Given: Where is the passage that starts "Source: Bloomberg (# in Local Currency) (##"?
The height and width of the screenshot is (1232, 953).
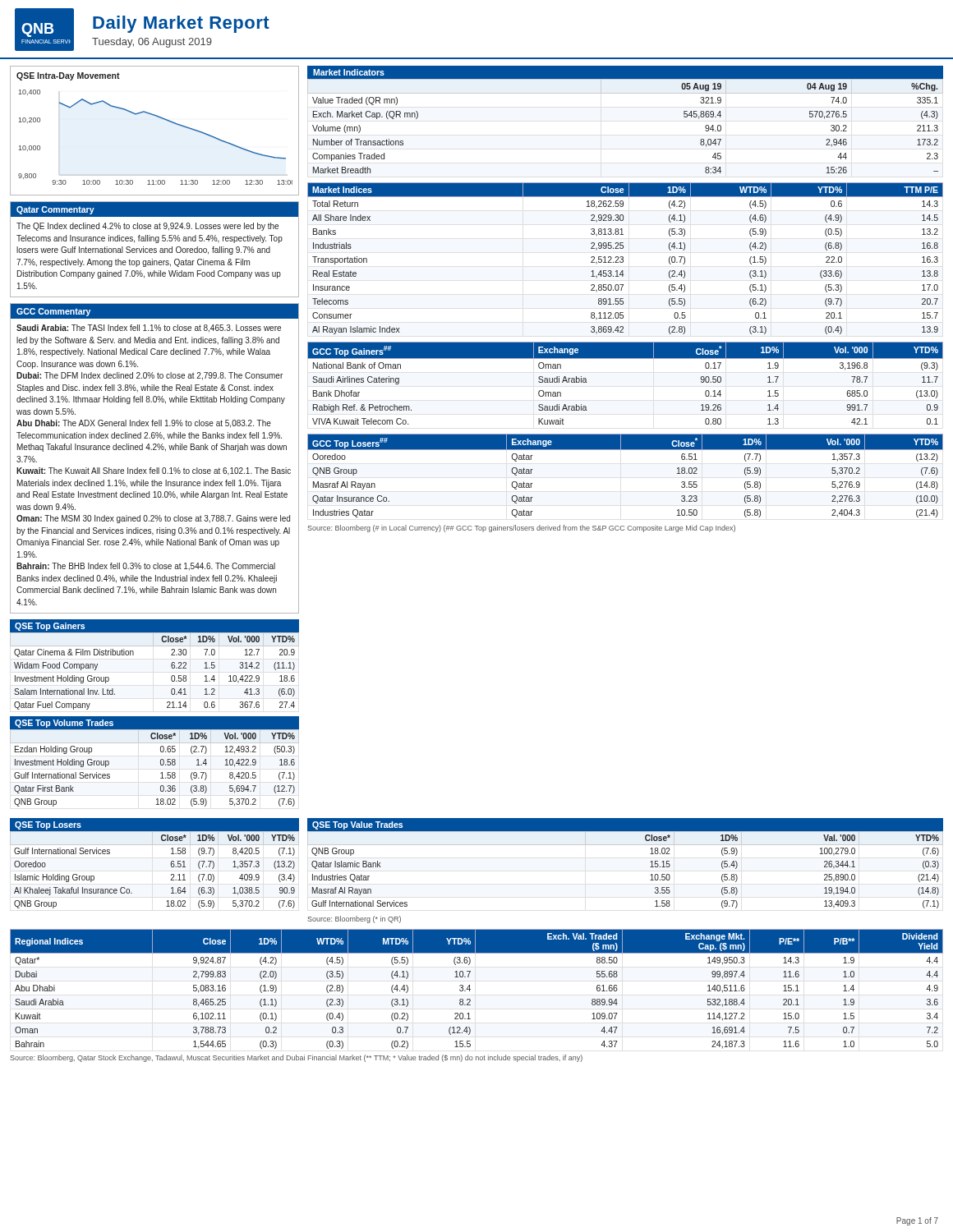Looking at the screenshot, I should pos(521,528).
